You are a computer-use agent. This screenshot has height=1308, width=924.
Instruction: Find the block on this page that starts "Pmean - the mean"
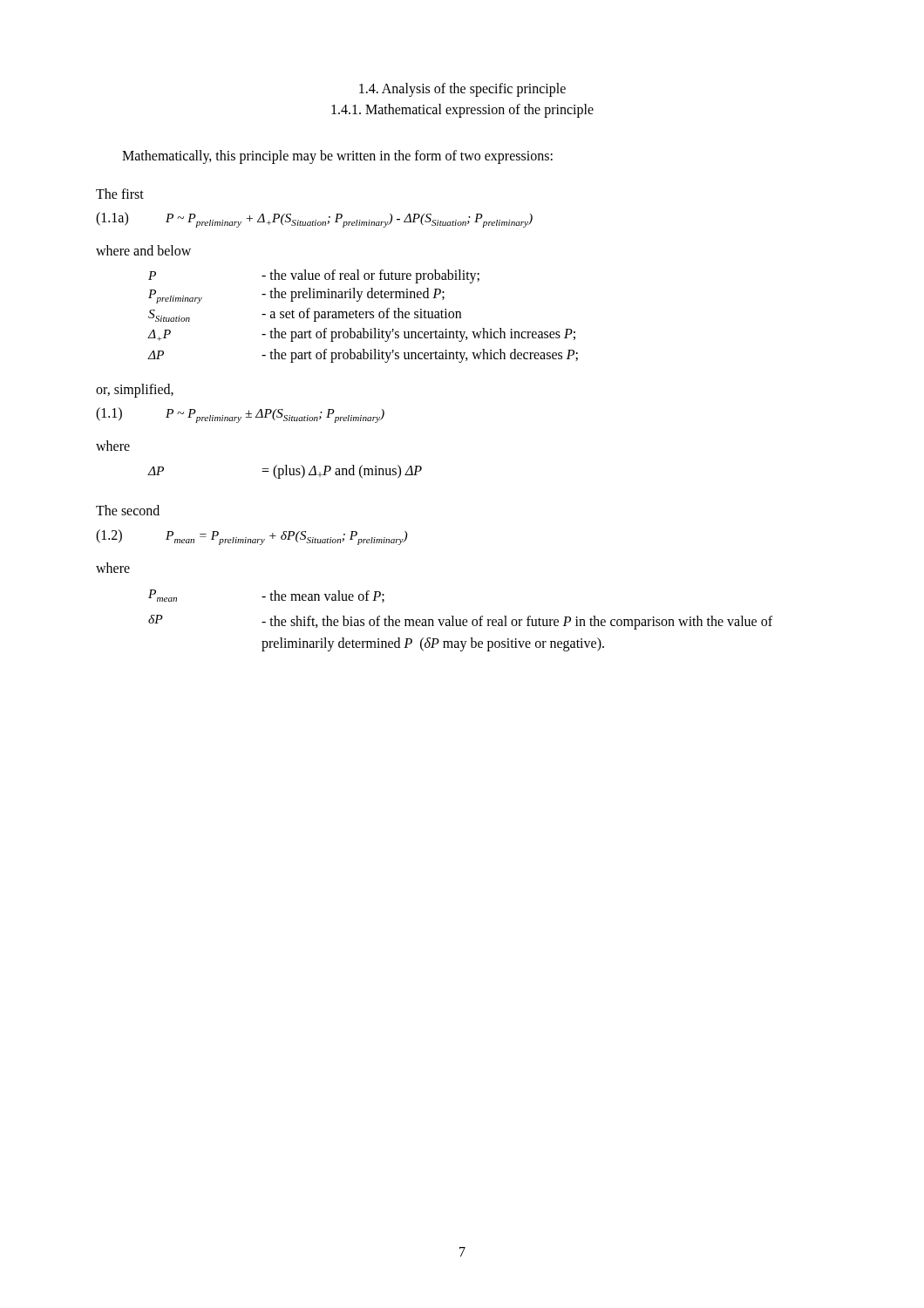(266, 596)
